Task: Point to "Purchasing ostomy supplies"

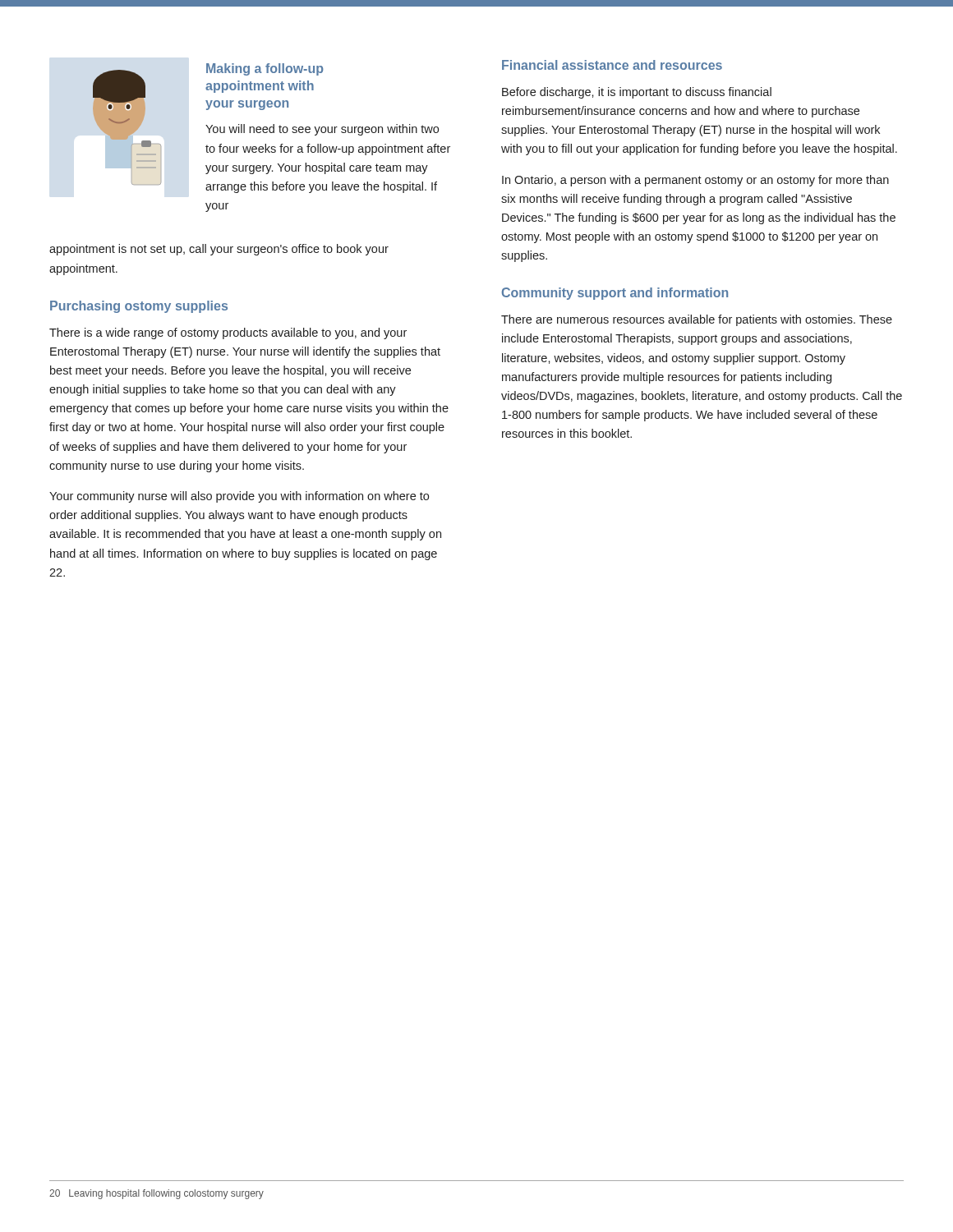Action: coord(139,306)
